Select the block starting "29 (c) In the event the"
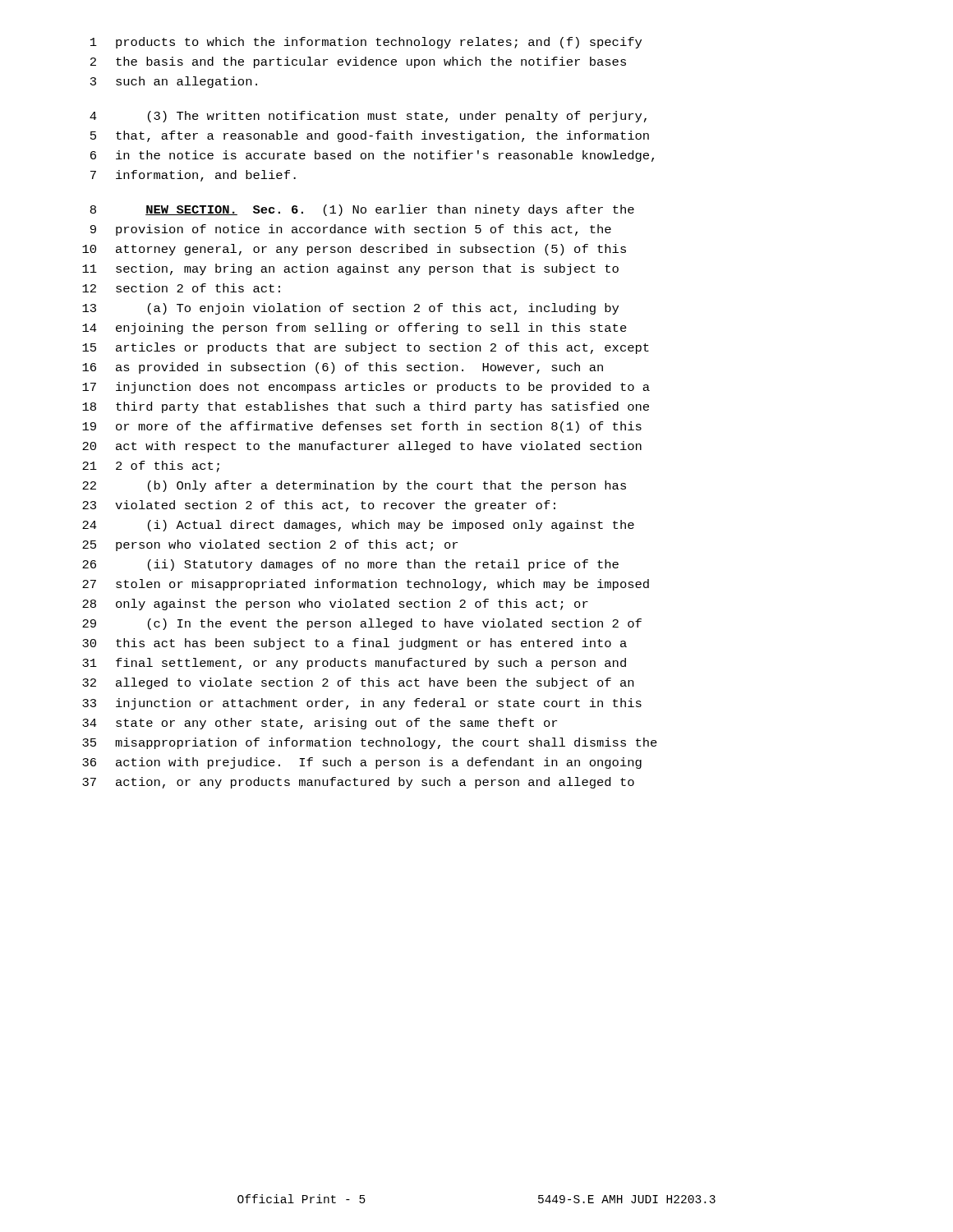 tap(476, 704)
